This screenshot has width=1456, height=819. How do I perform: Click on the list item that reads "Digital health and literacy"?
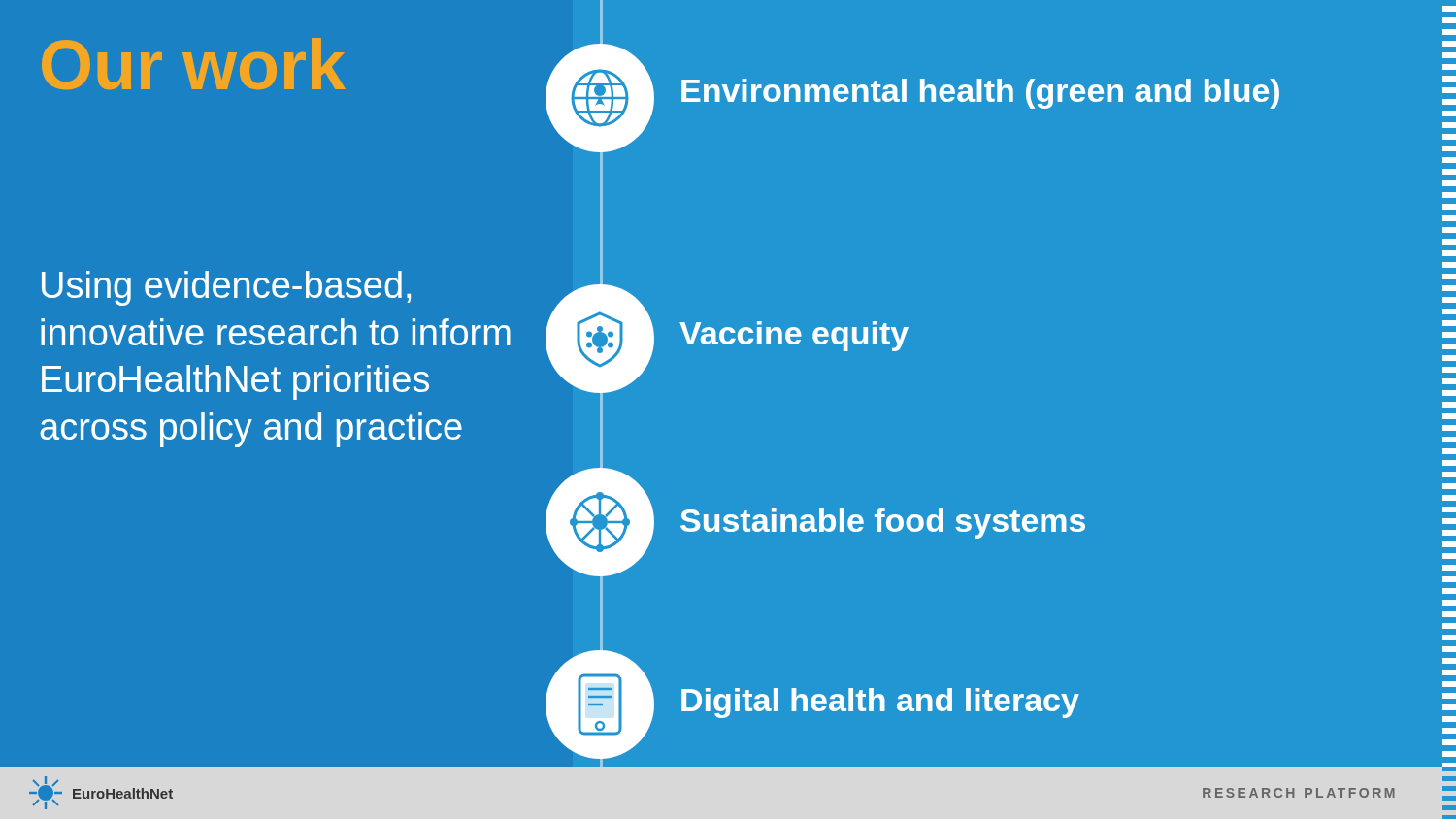pos(879,700)
